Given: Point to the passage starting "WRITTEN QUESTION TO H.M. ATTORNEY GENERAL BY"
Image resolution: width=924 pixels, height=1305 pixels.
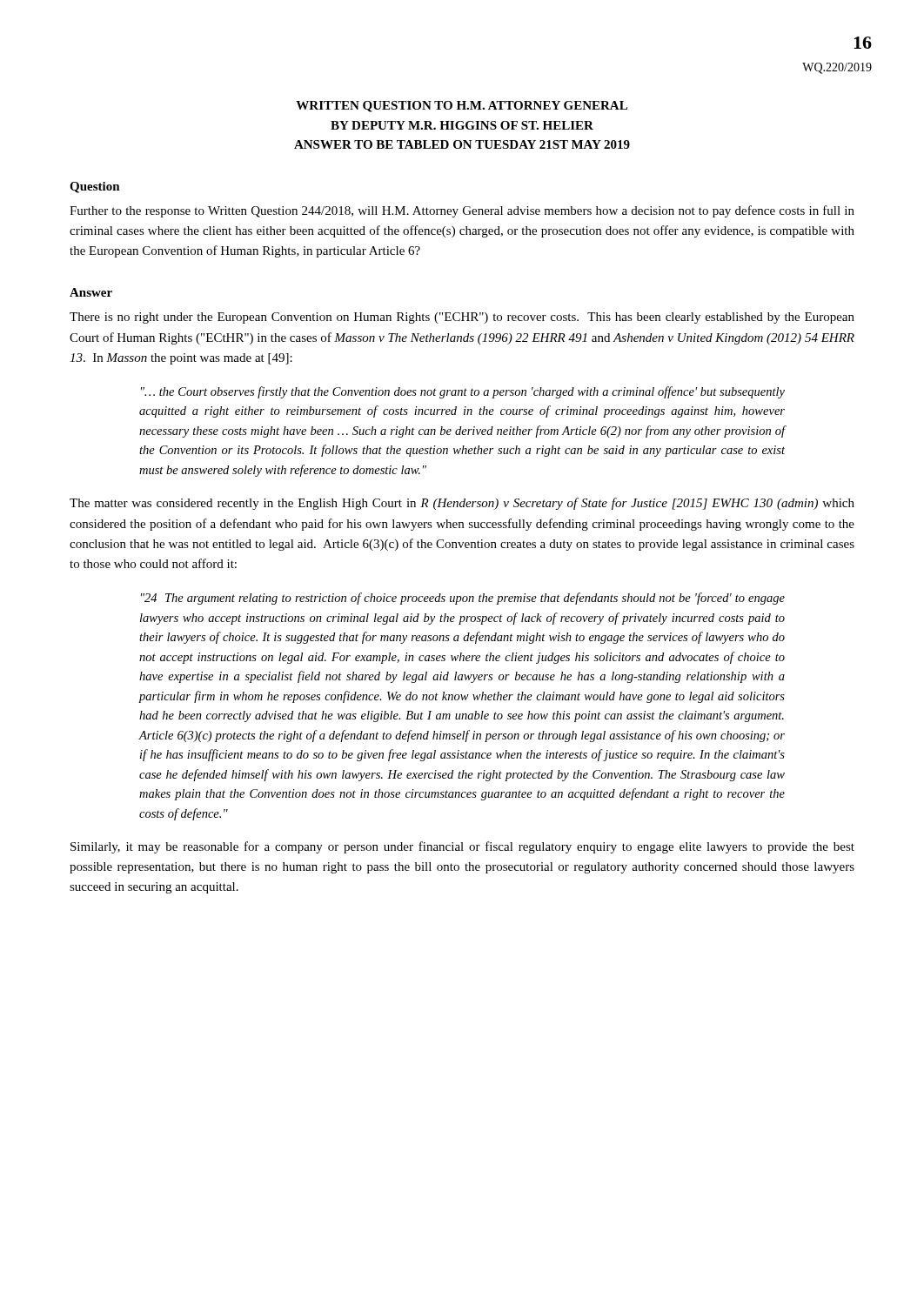Looking at the screenshot, I should tap(462, 125).
